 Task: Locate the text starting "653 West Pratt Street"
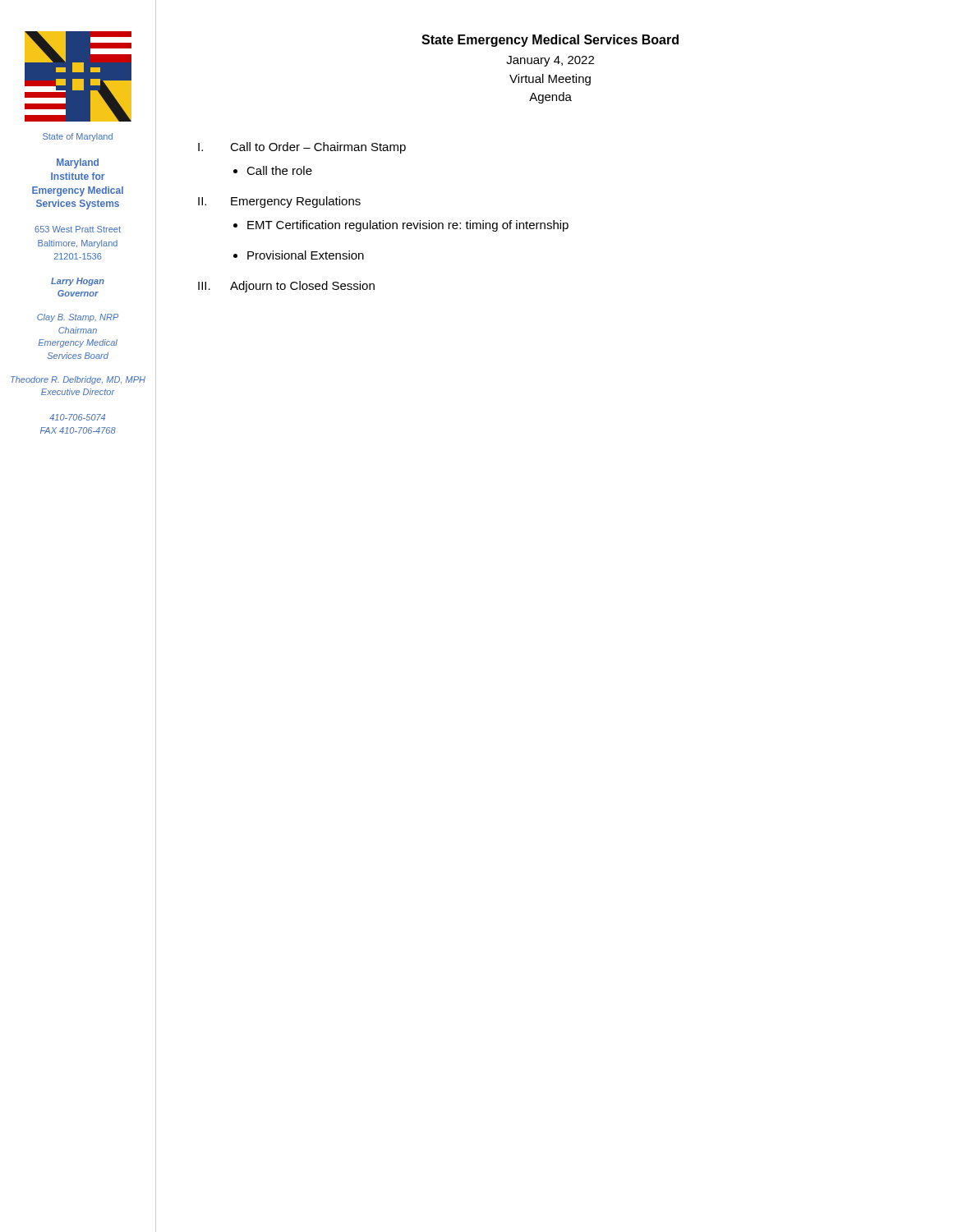click(x=78, y=243)
